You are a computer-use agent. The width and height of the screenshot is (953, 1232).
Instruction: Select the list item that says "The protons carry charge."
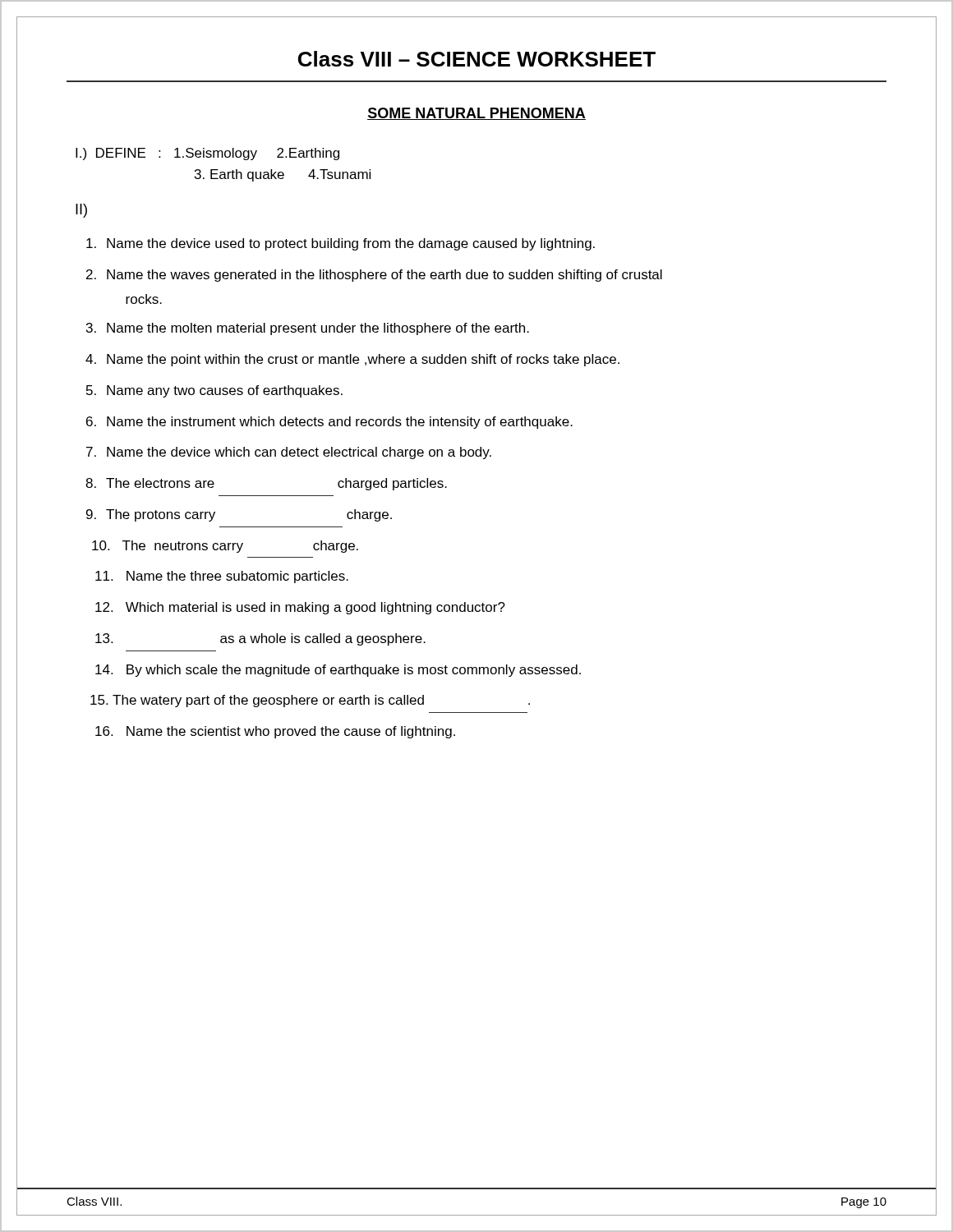tap(249, 517)
